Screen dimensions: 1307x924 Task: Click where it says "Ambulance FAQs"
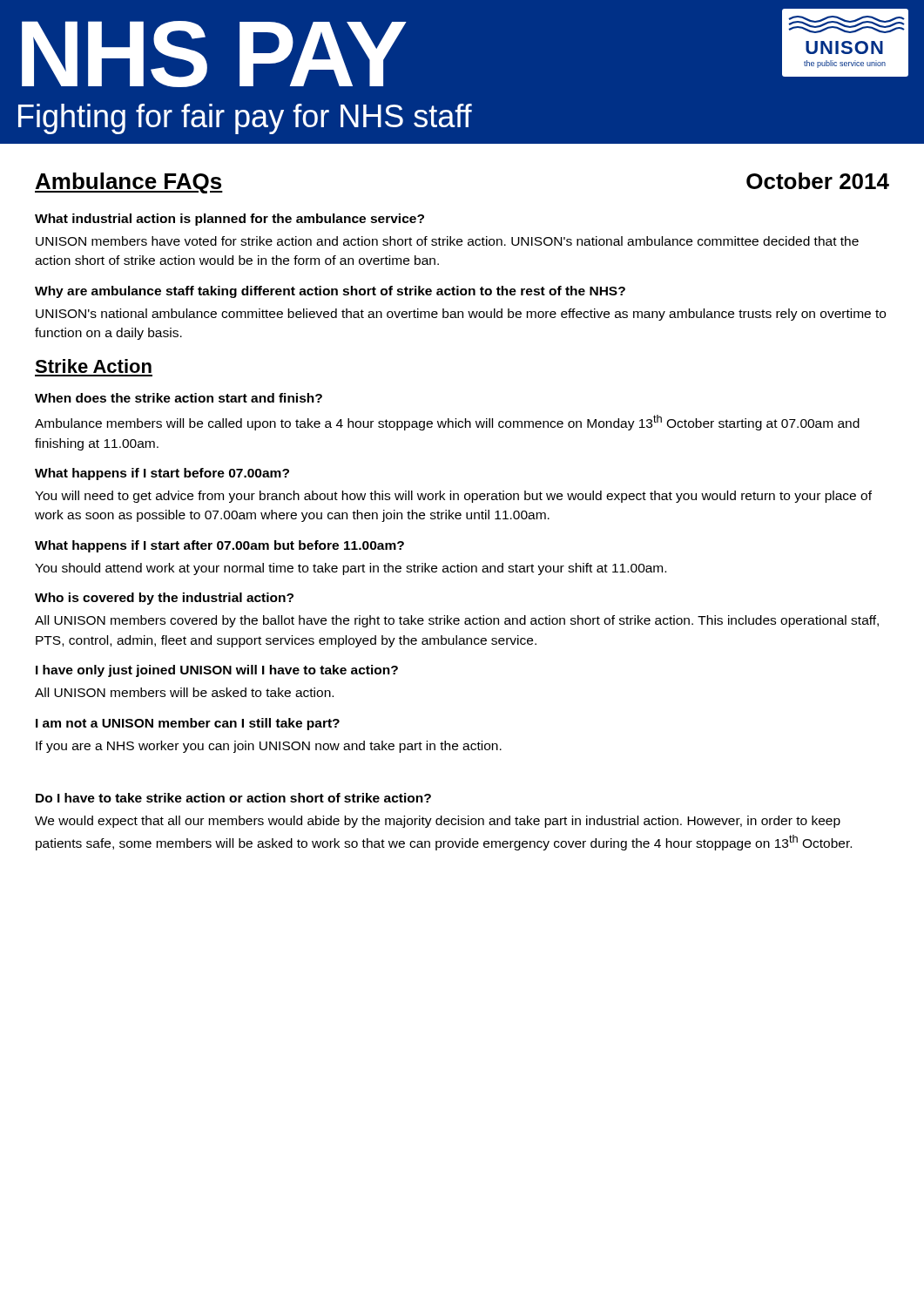pos(129,181)
